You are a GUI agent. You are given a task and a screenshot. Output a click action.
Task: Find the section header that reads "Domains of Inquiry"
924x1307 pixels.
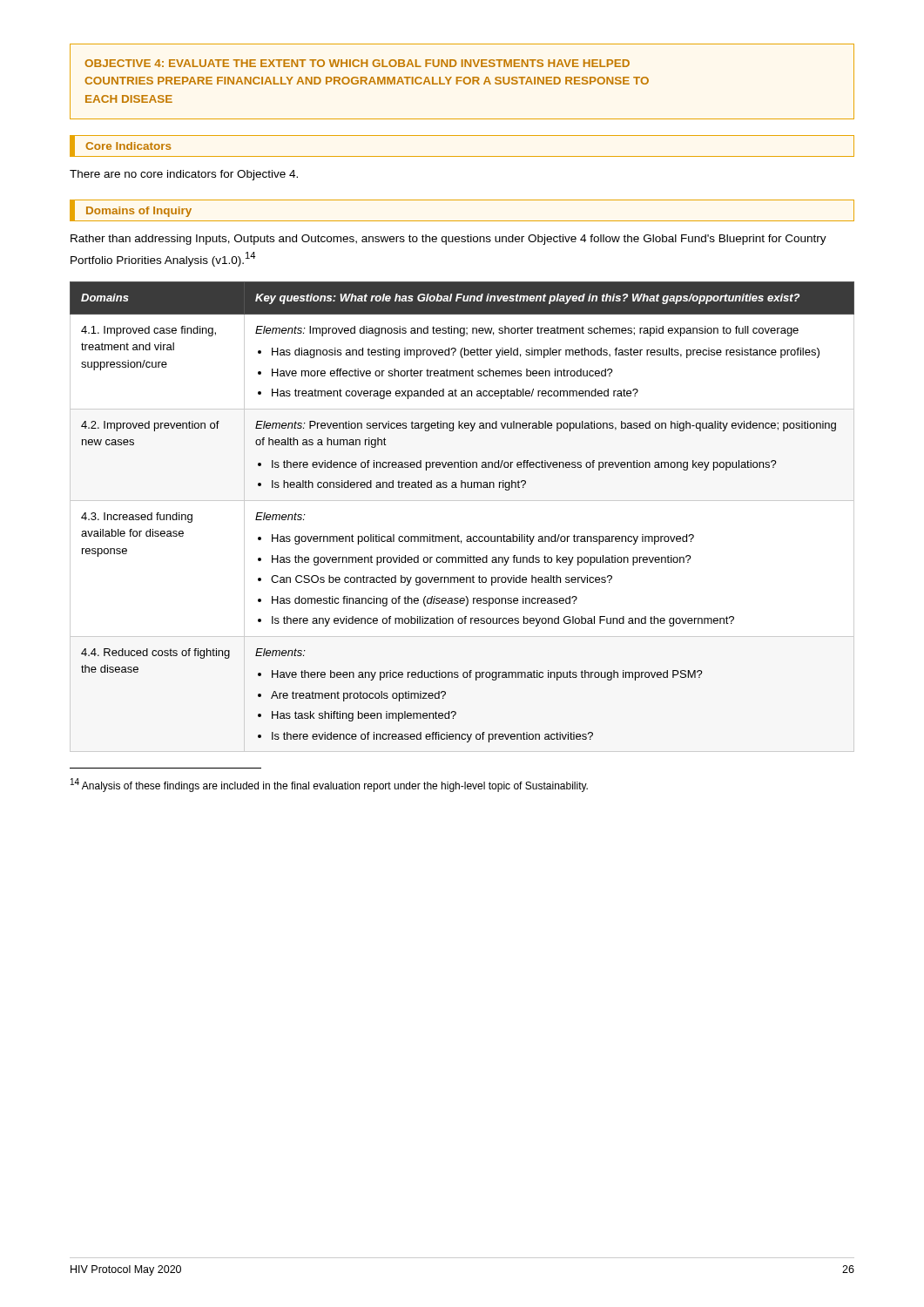click(x=462, y=210)
